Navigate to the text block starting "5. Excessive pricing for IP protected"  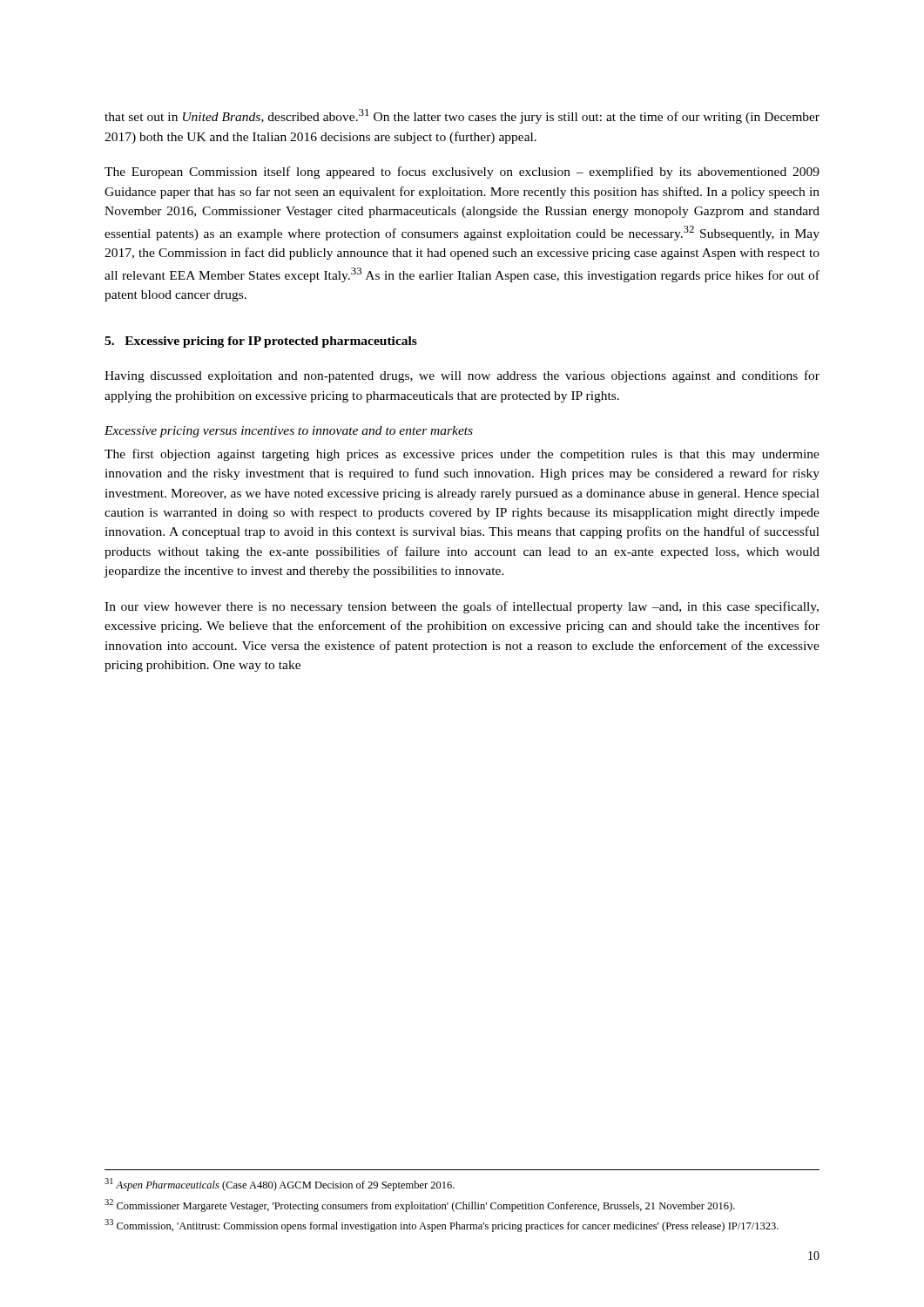coord(261,340)
